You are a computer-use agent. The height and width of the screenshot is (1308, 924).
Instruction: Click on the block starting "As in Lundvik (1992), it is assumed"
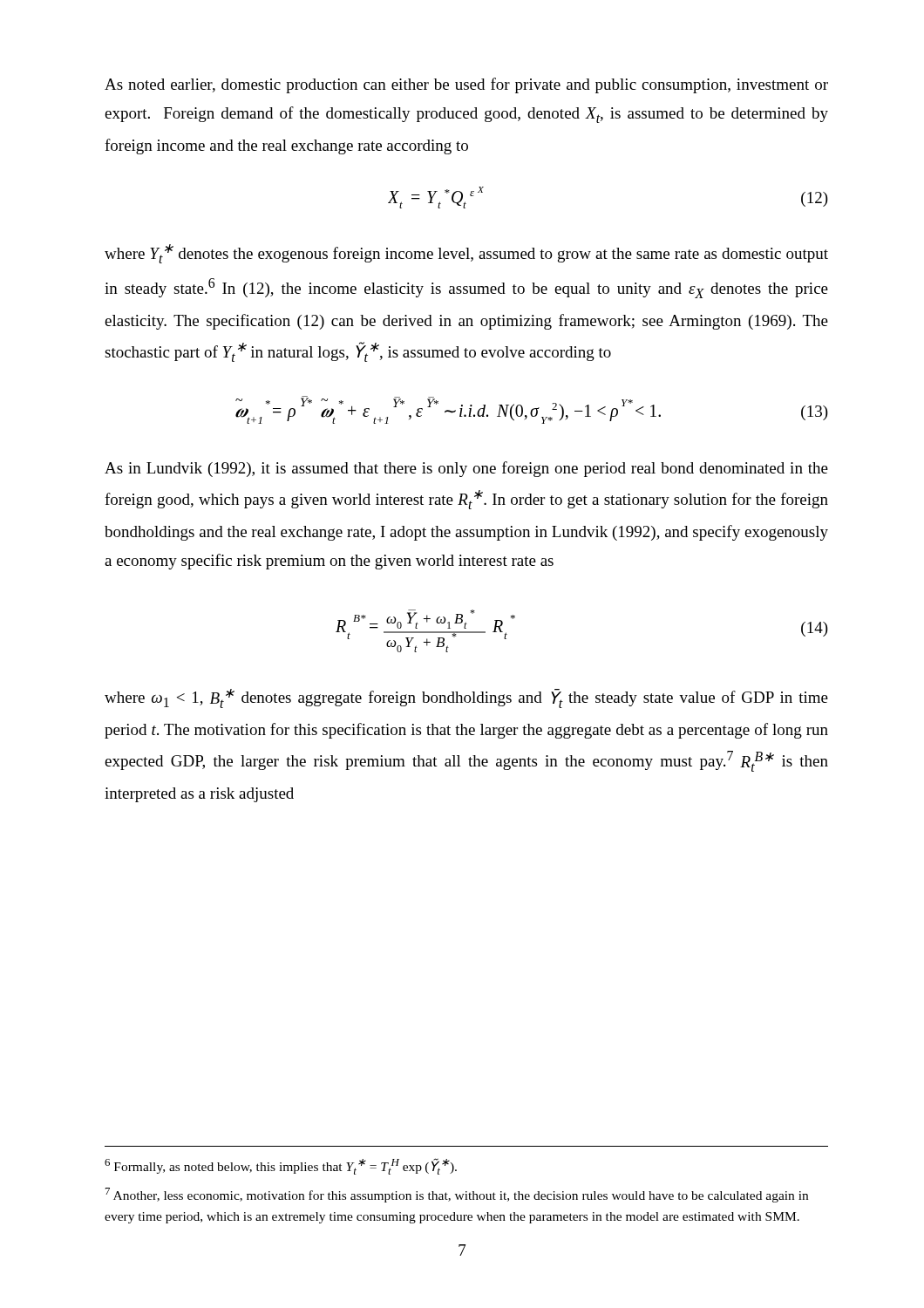click(x=466, y=514)
